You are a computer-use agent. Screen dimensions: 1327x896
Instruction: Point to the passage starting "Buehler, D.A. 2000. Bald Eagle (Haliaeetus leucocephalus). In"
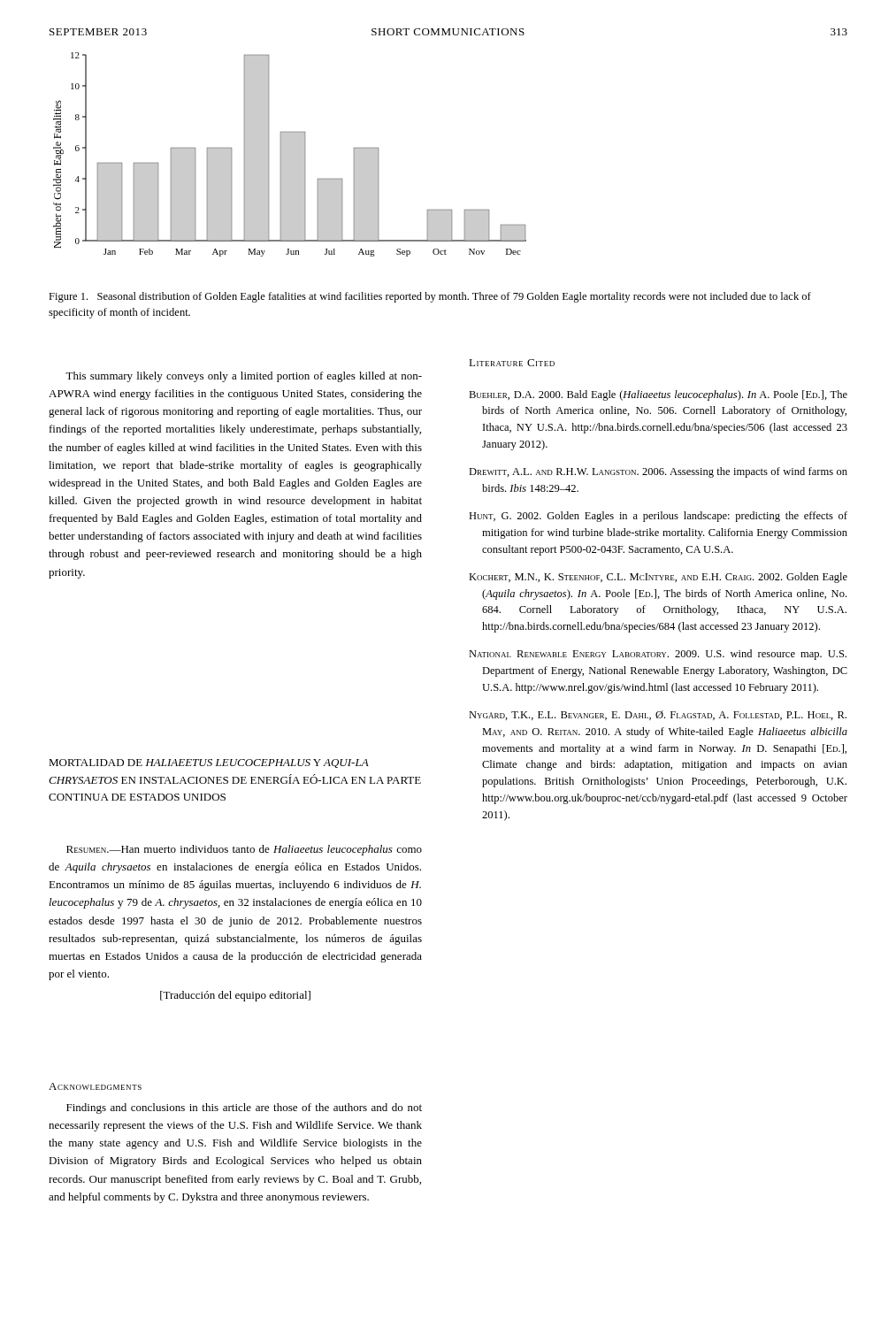[x=658, y=605]
